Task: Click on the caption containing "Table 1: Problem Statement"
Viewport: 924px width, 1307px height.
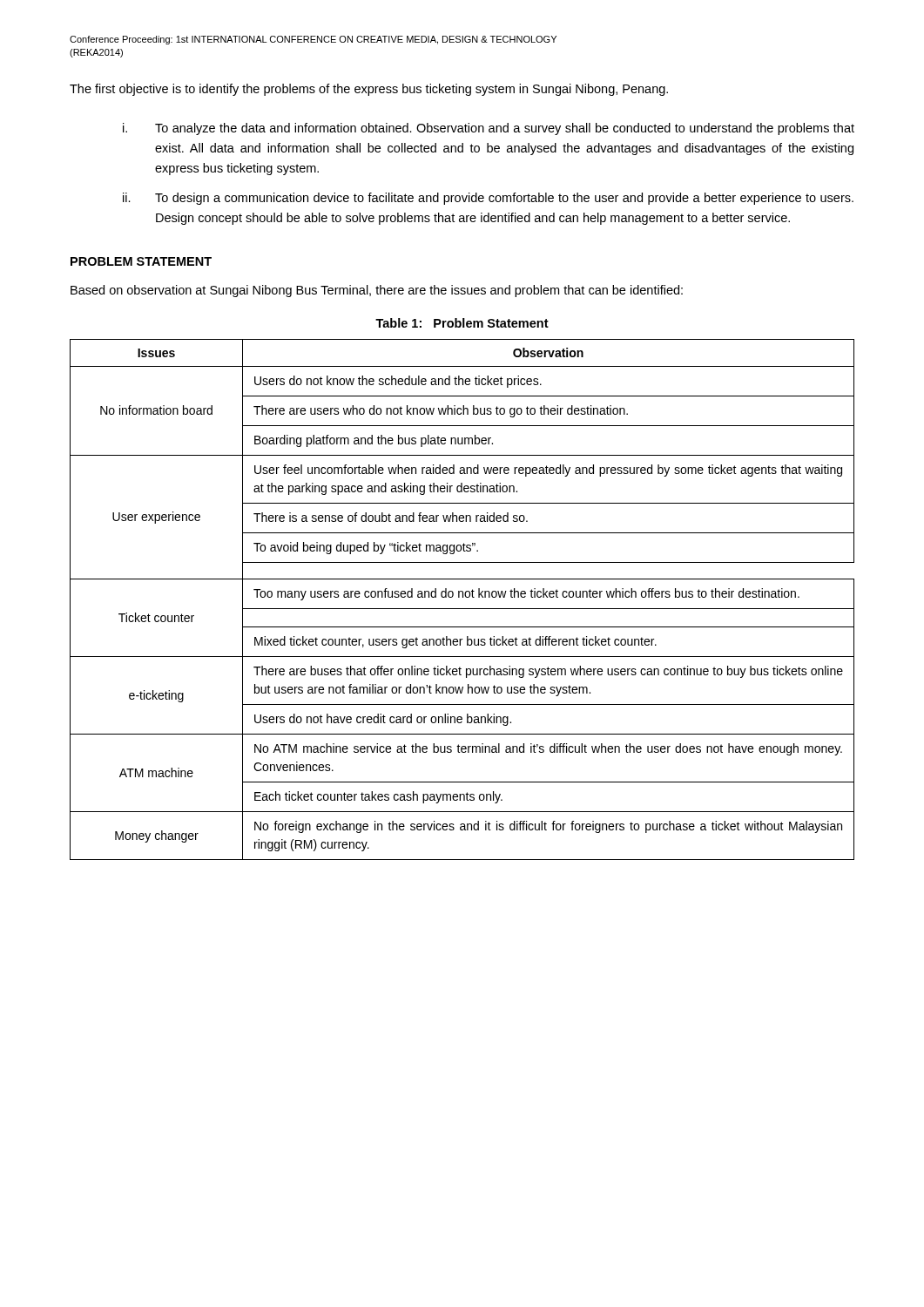Action: pyautogui.click(x=462, y=323)
